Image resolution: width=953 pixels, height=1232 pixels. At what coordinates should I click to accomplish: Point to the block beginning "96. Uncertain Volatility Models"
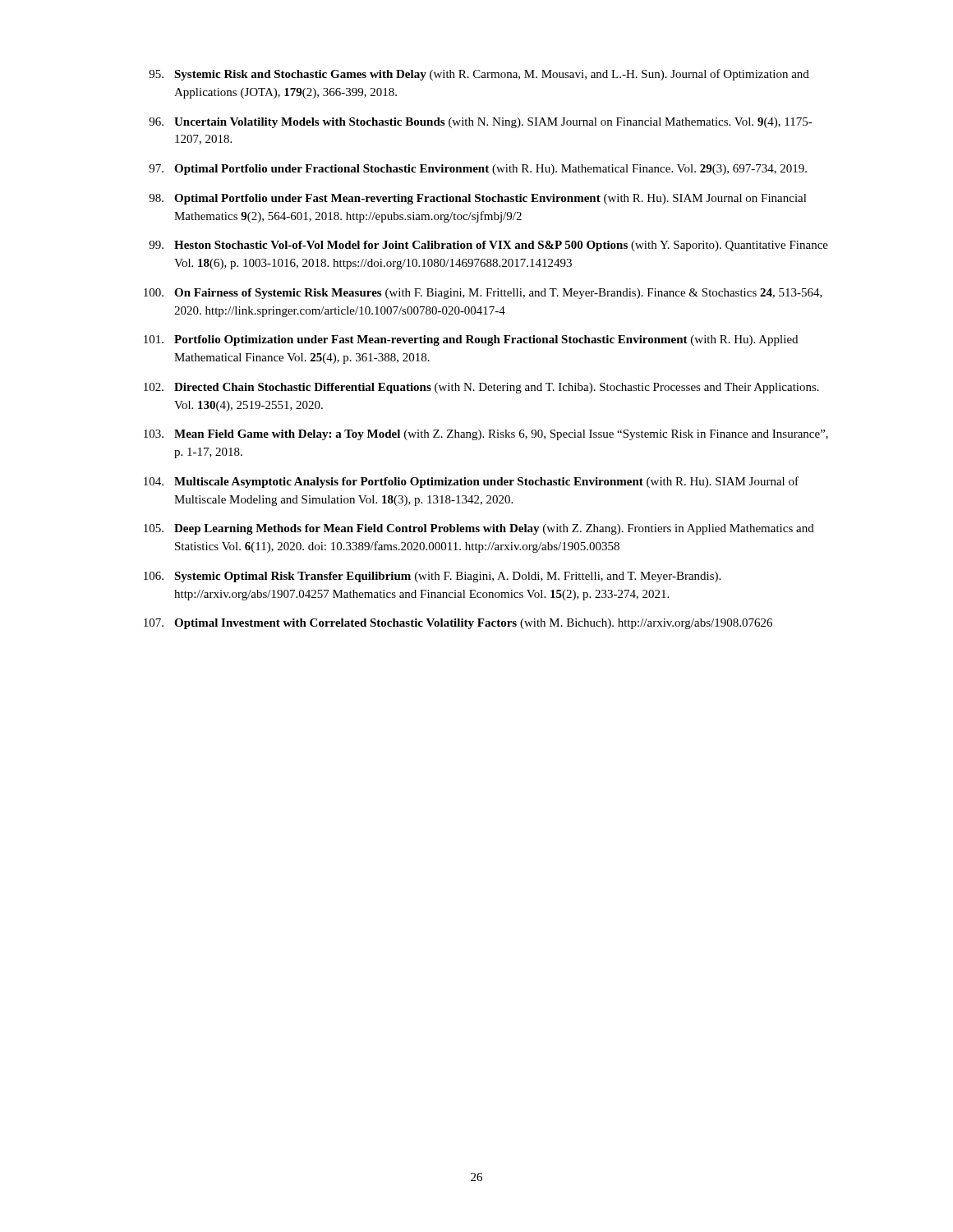476,131
